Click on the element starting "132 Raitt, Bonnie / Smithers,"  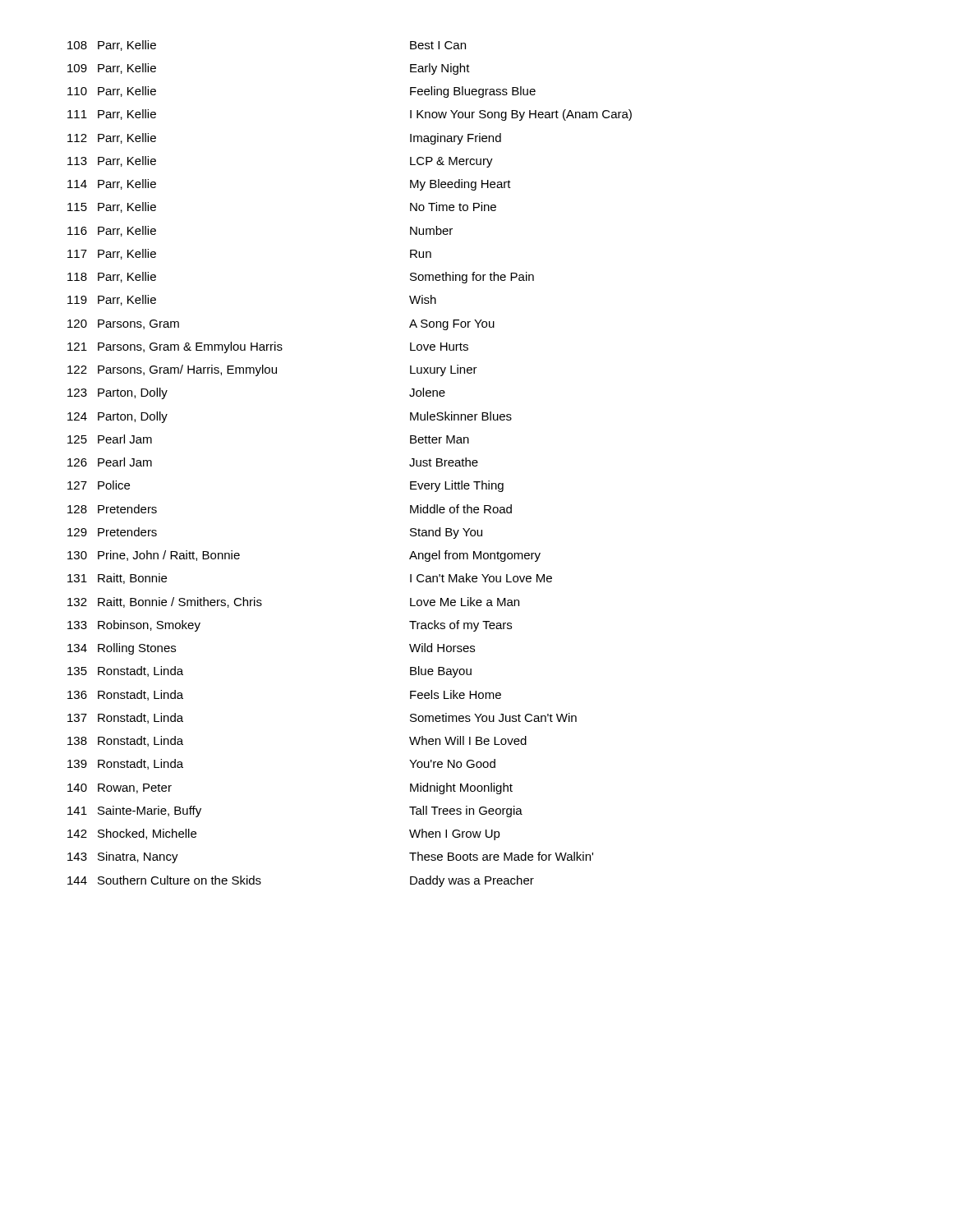(x=476, y=601)
